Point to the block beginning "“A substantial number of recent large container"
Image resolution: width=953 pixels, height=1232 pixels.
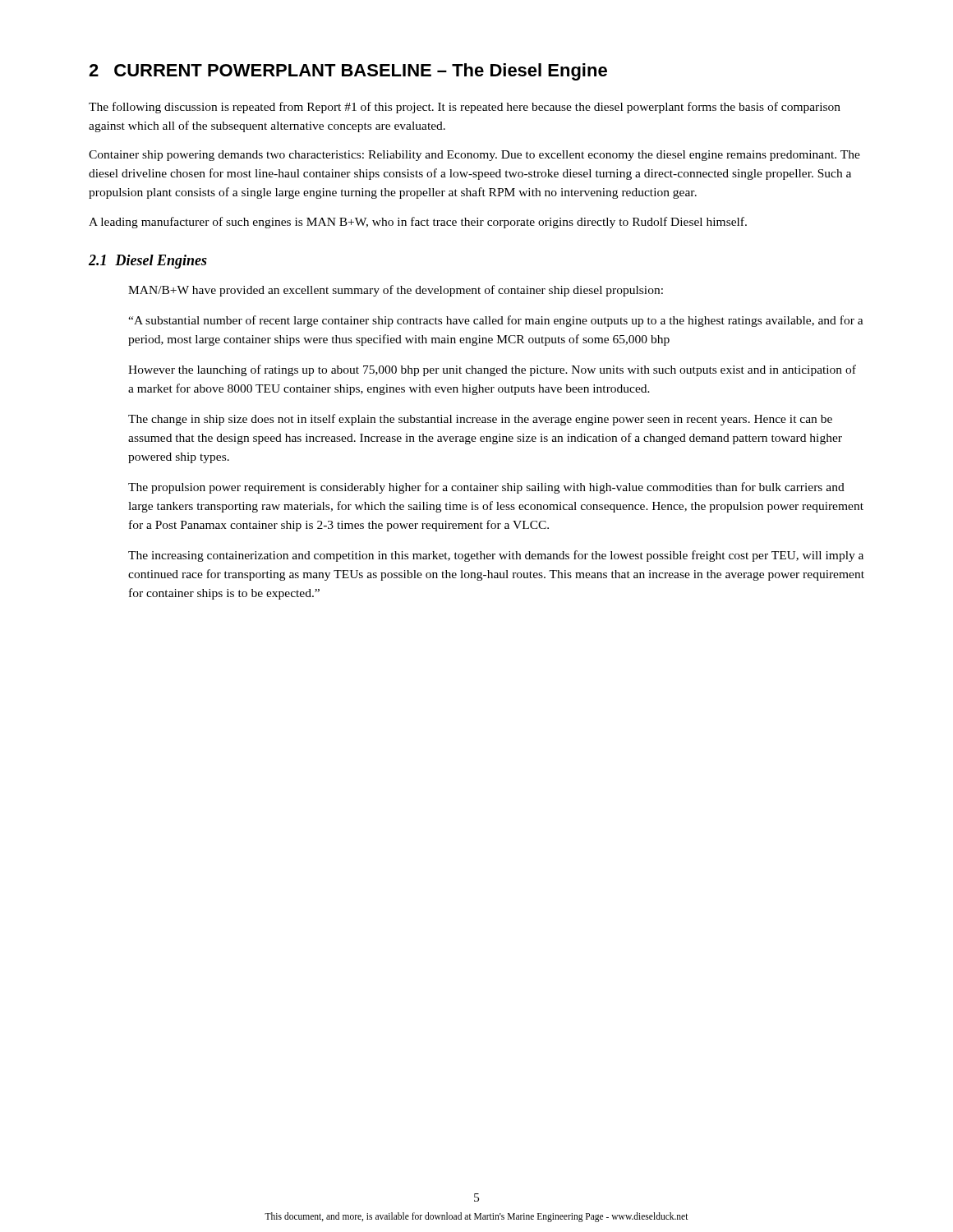click(x=496, y=330)
